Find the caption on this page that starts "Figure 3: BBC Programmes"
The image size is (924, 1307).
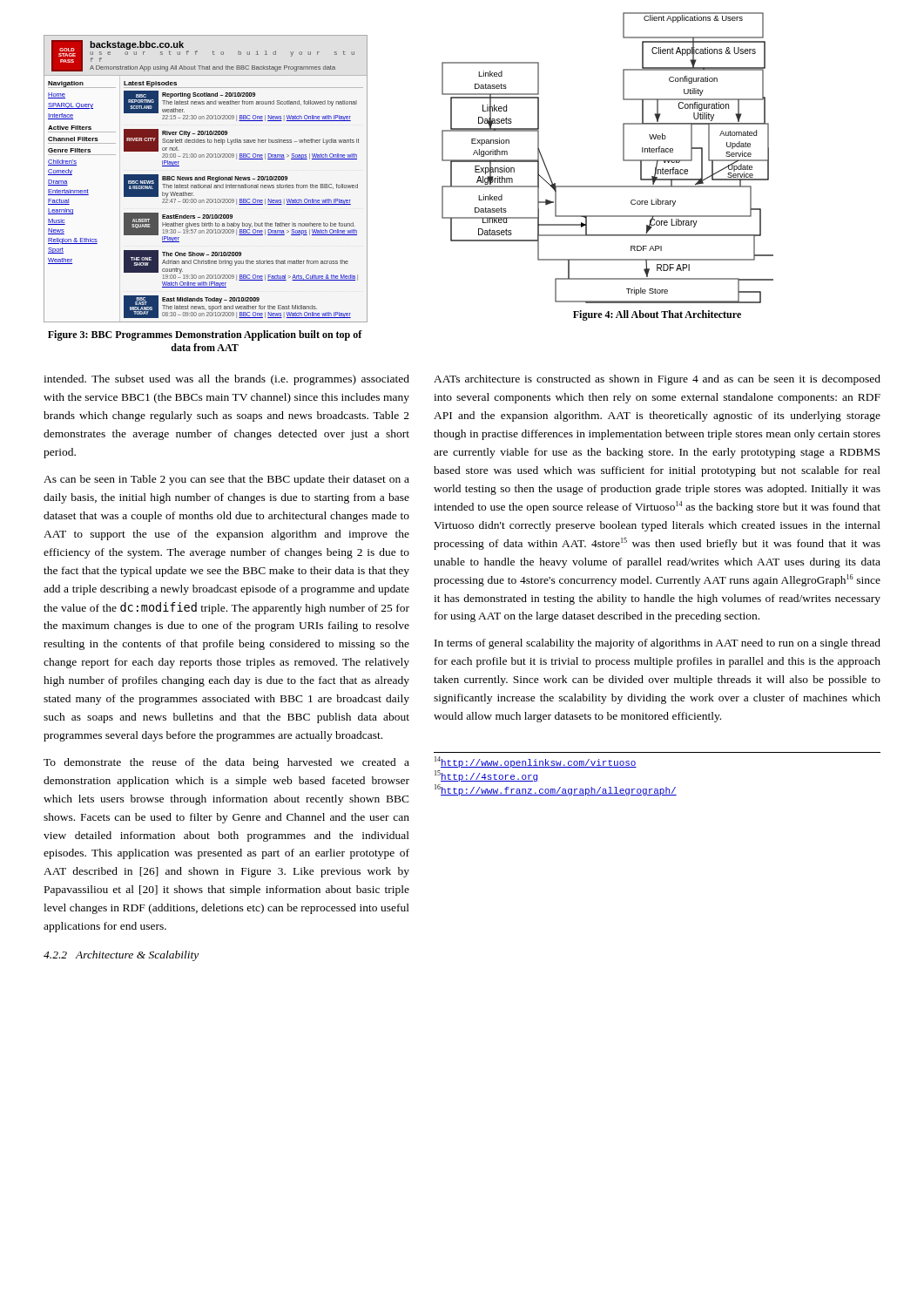[x=205, y=342]
